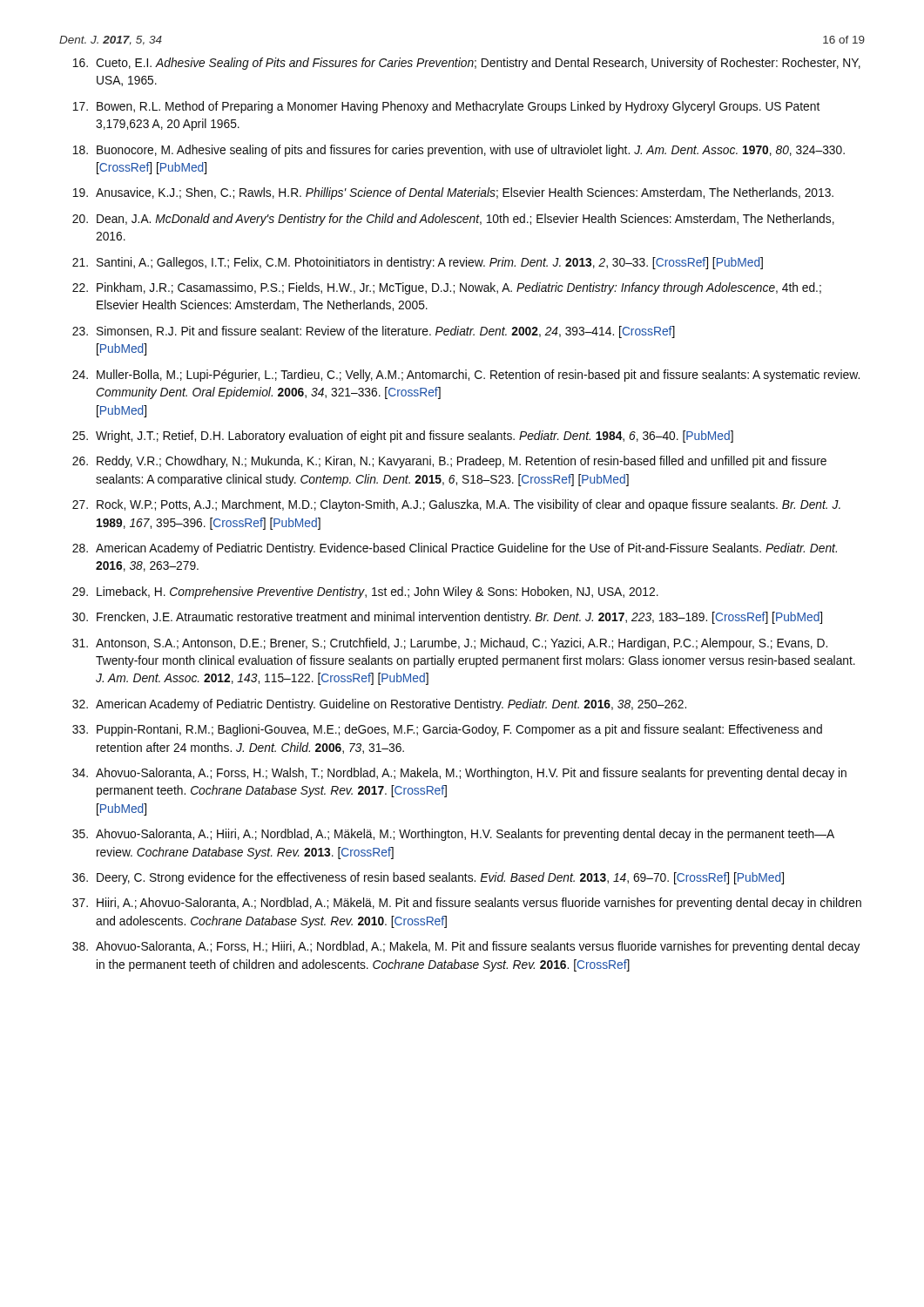Find the list item containing "22. Pinkham, J.R.; Casamassimo, P.S.; Fields, H.W.,"
This screenshot has width=924, height=1307.
point(462,297)
